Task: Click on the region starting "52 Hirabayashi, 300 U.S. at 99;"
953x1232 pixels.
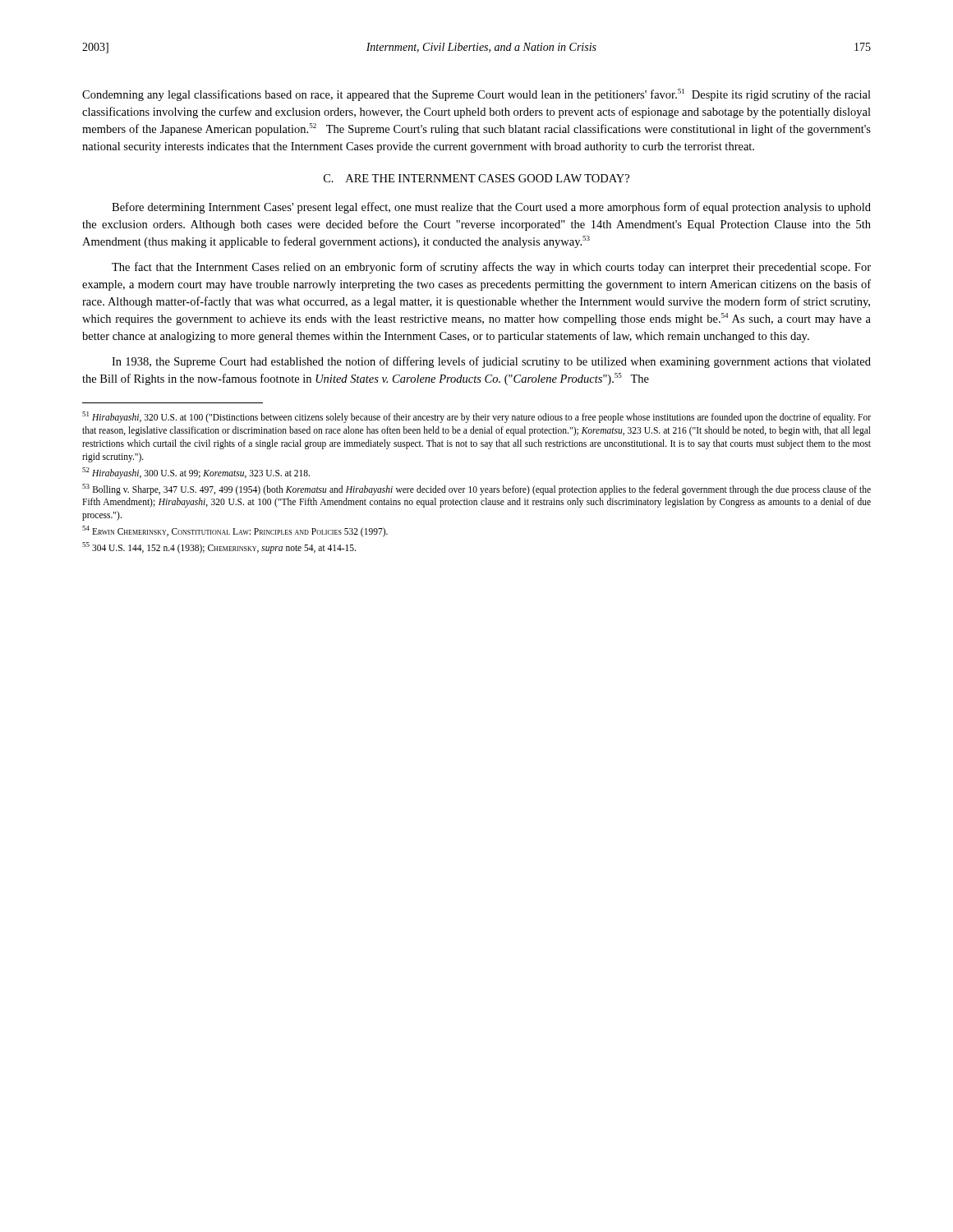Action: [196, 473]
